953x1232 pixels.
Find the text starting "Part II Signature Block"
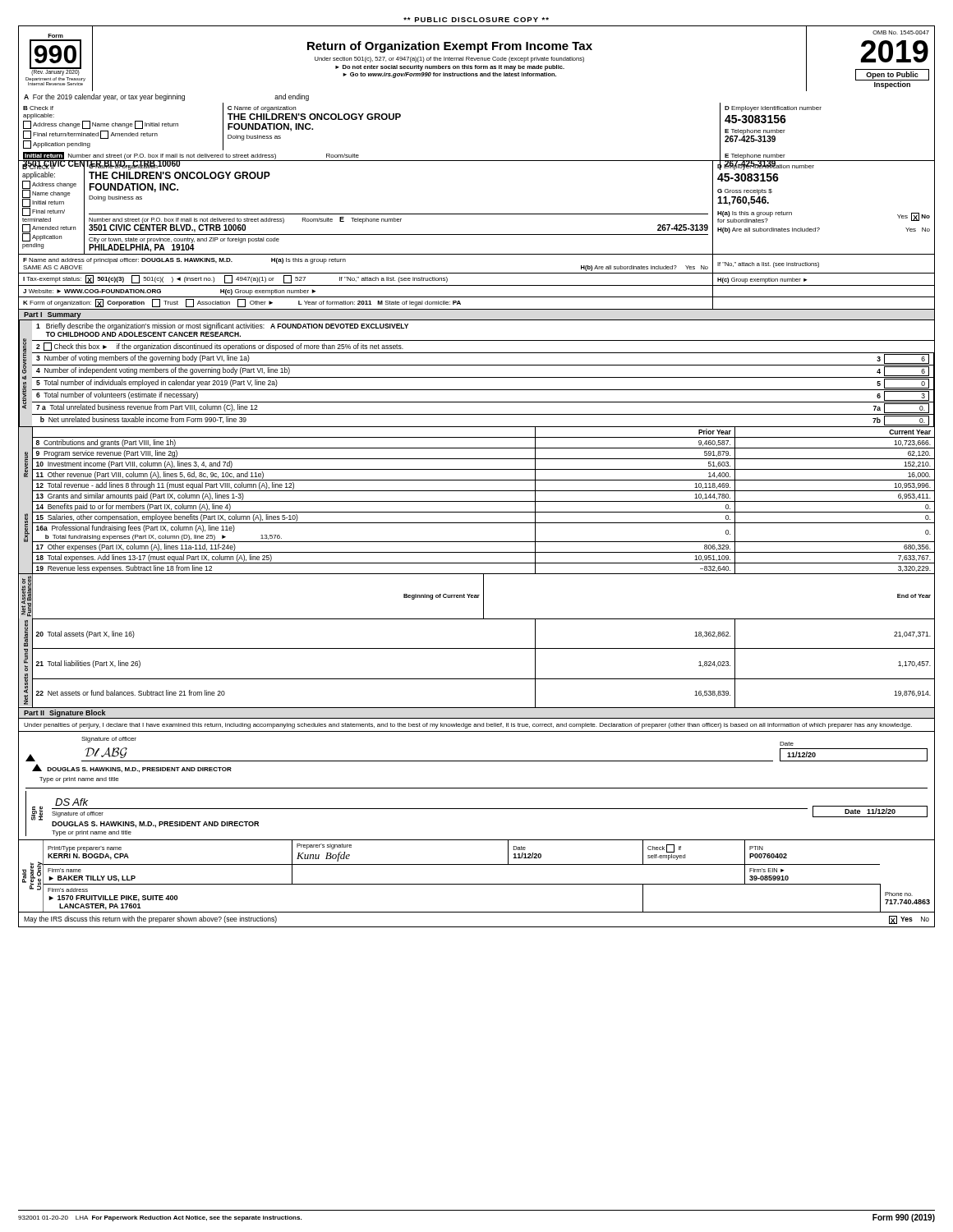point(65,713)
